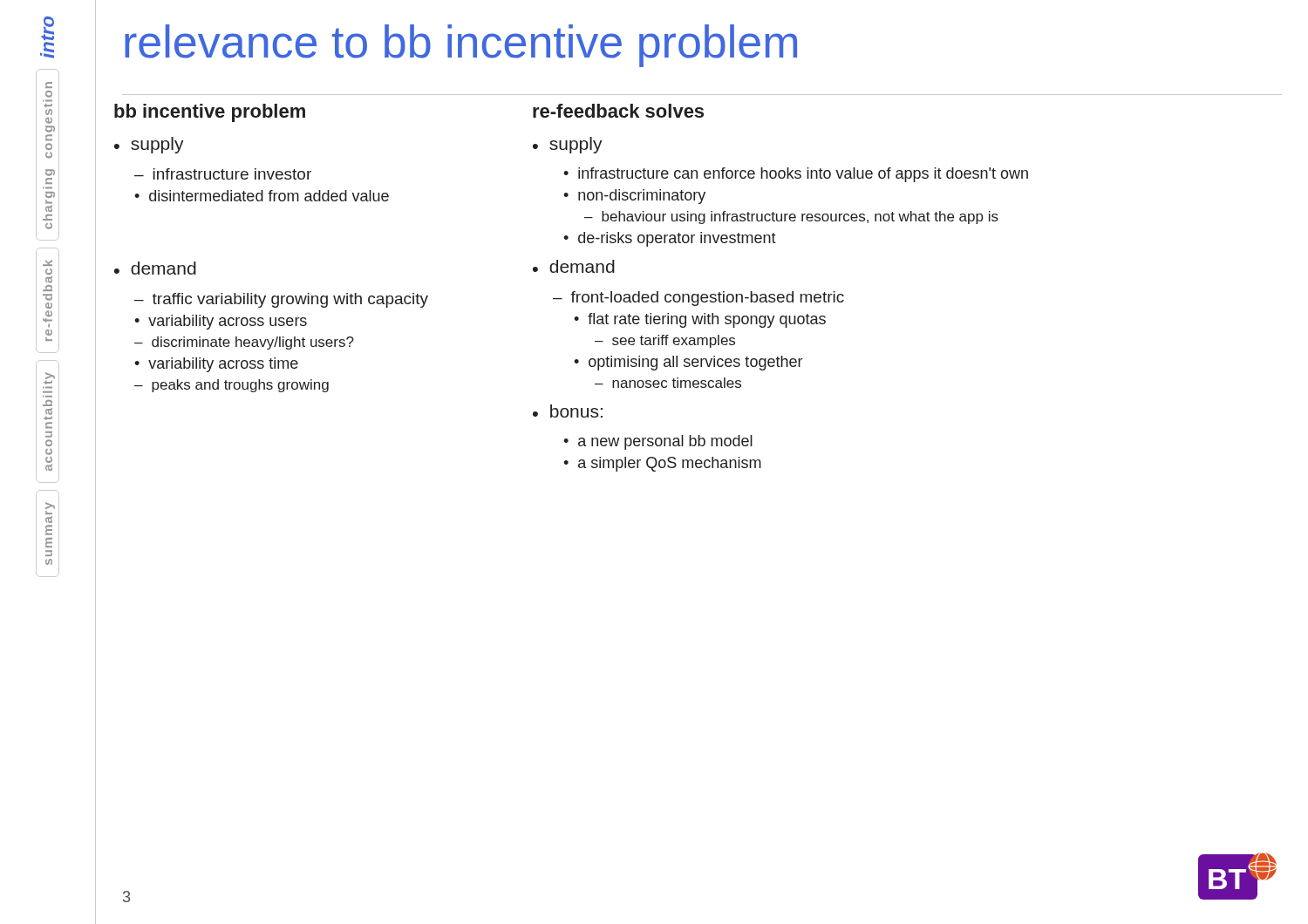Screen dimensions: 924x1308
Task: Point to the passage starting "infrastructure can enforce"
Action: [x=803, y=173]
